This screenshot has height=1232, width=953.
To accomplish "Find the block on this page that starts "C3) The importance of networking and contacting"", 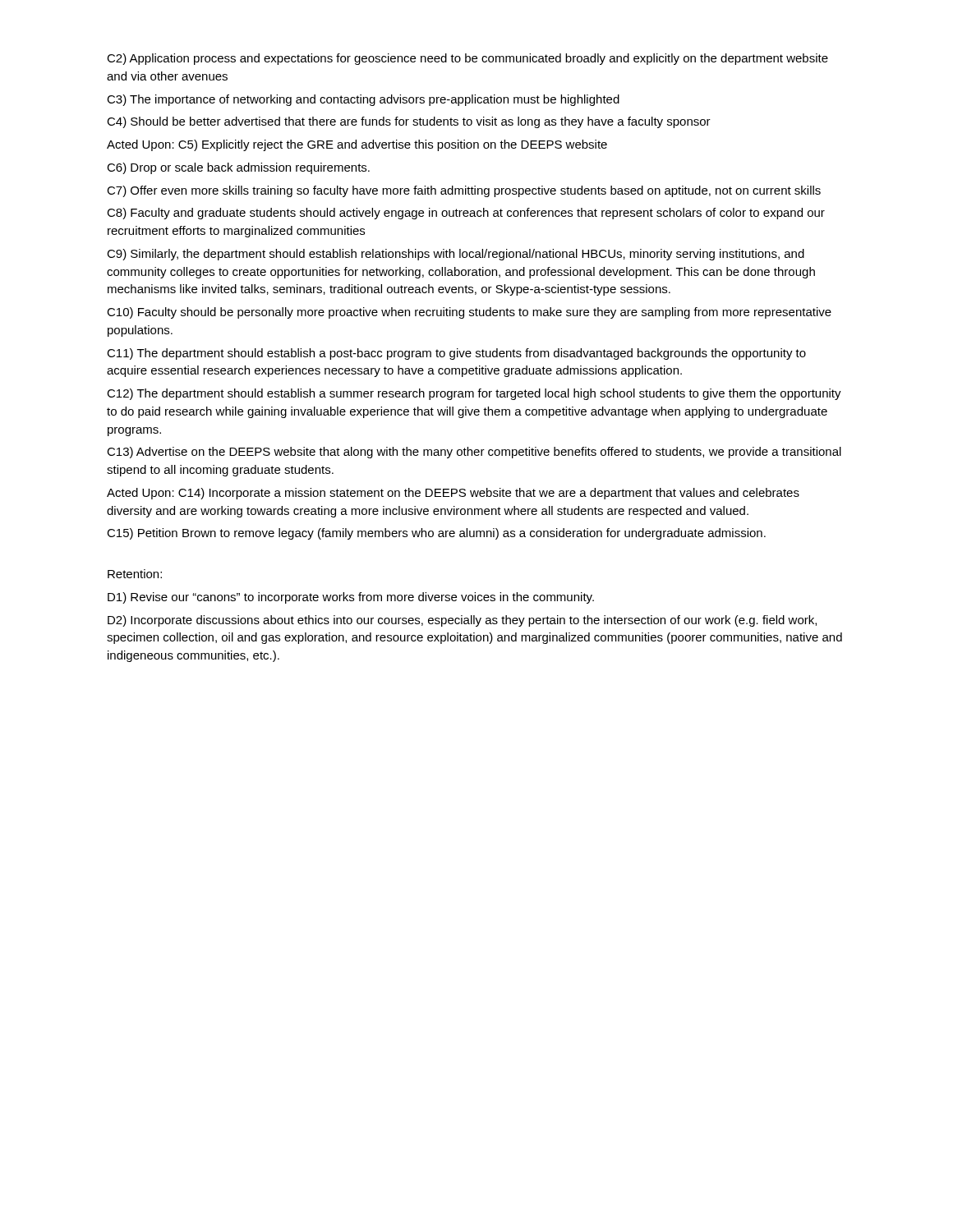I will click(x=363, y=99).
